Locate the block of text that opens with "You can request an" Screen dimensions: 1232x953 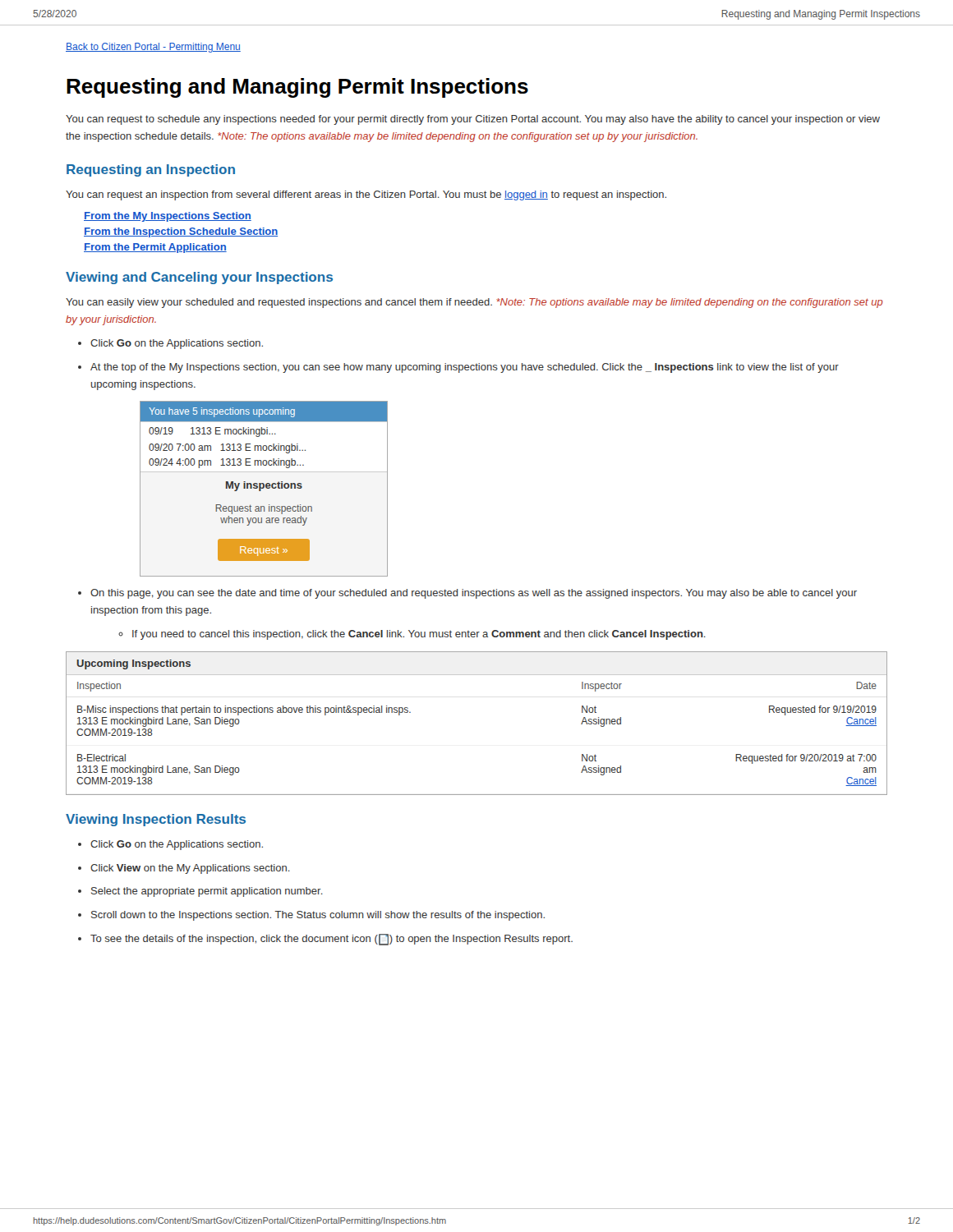366,194
